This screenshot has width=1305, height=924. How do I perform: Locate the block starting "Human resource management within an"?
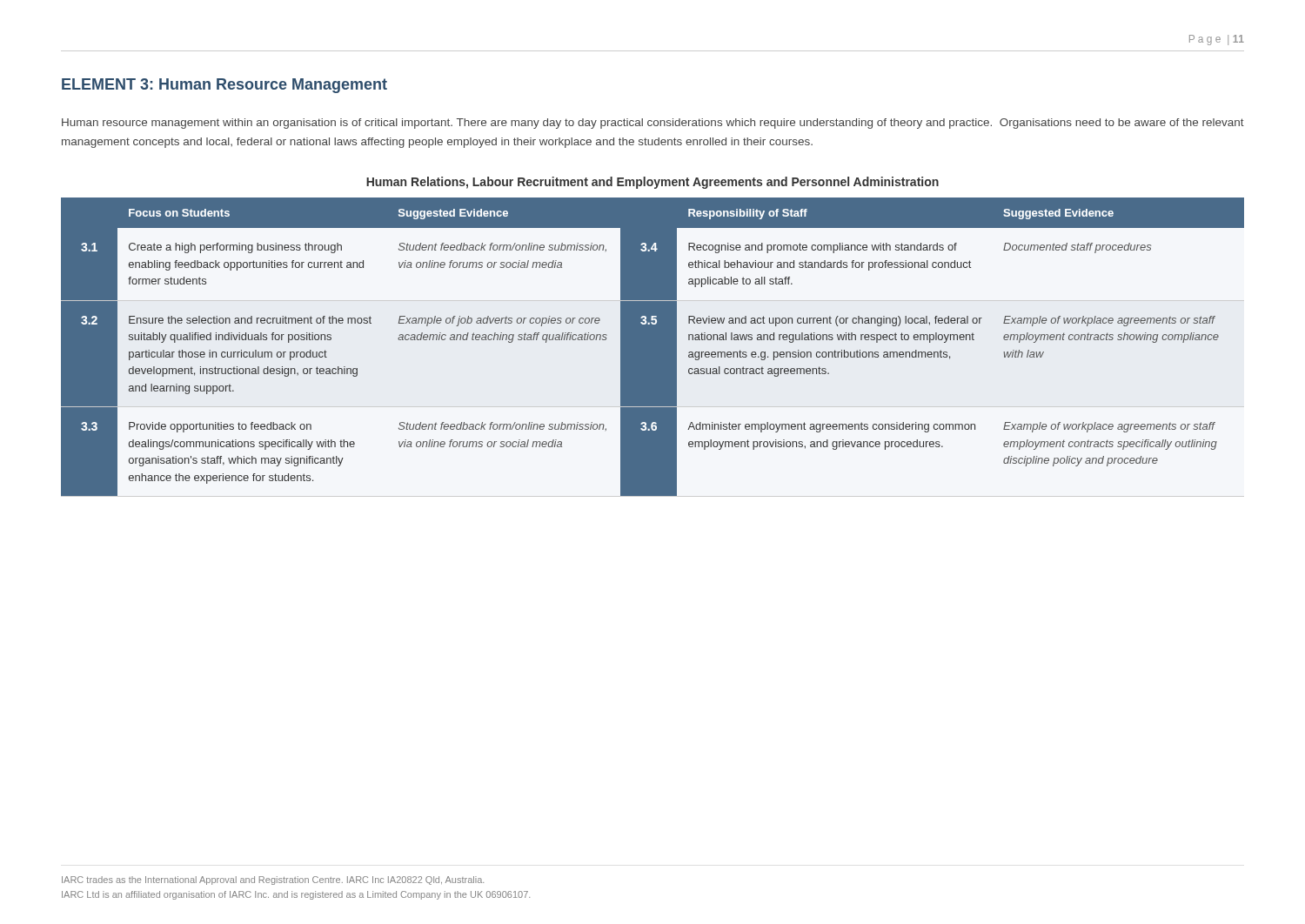(652, 132)
